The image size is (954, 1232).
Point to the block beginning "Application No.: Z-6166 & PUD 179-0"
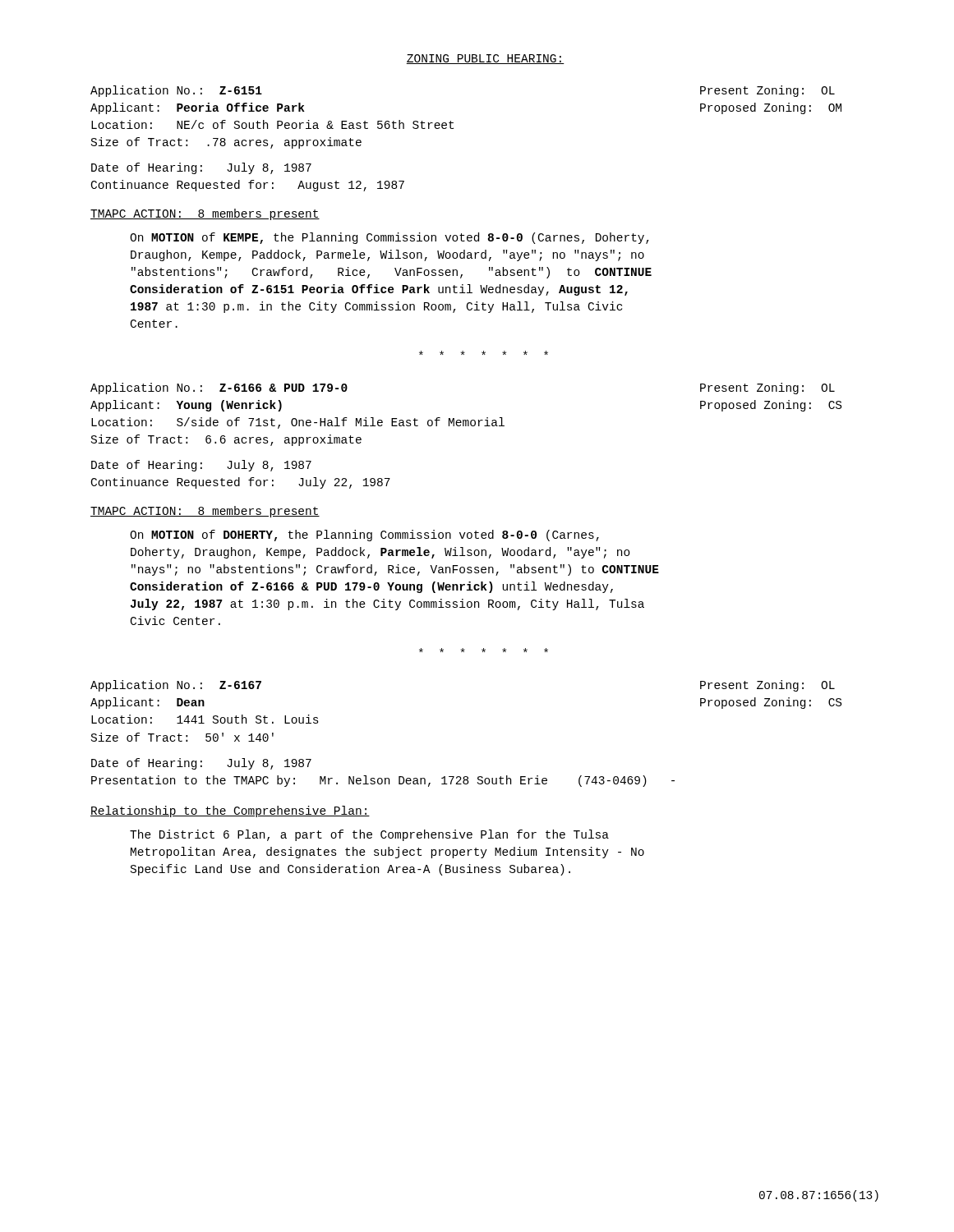(485, 415)
